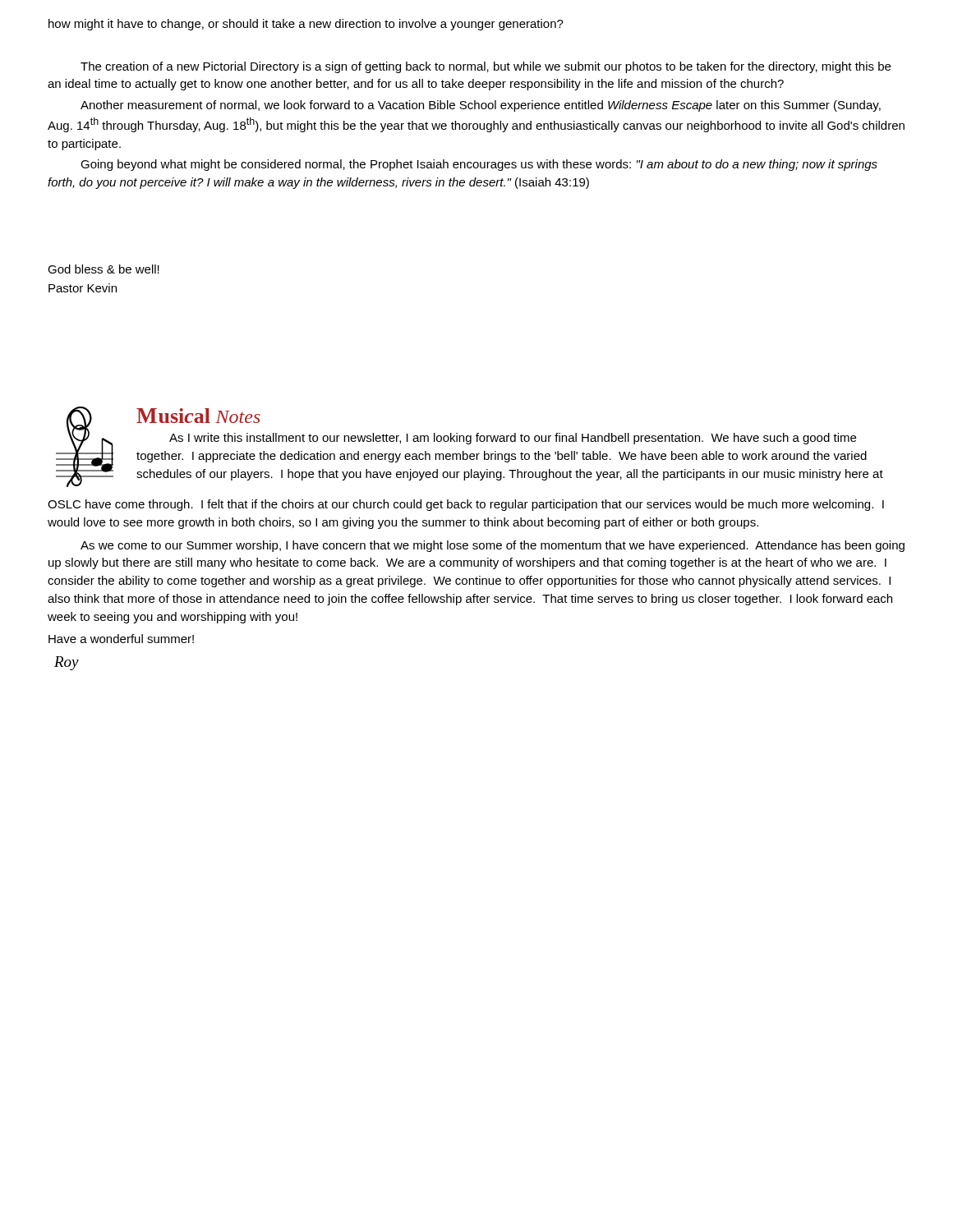Locate the text block with the text "OSLC have come through."
Screen dimensions: 1232x953
coord(476,572)
